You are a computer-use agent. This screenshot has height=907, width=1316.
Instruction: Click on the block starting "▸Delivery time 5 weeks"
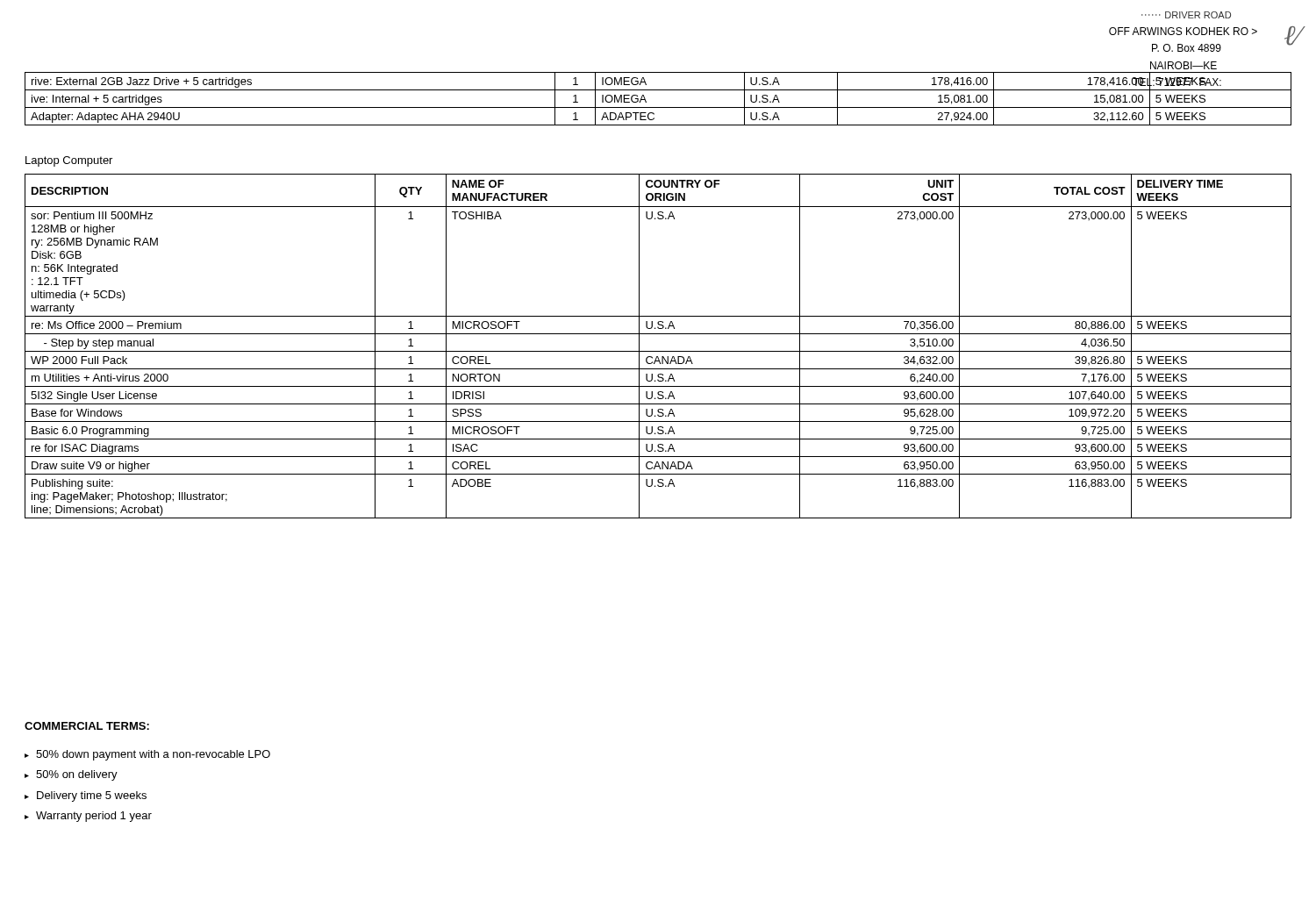click(86, 795)
